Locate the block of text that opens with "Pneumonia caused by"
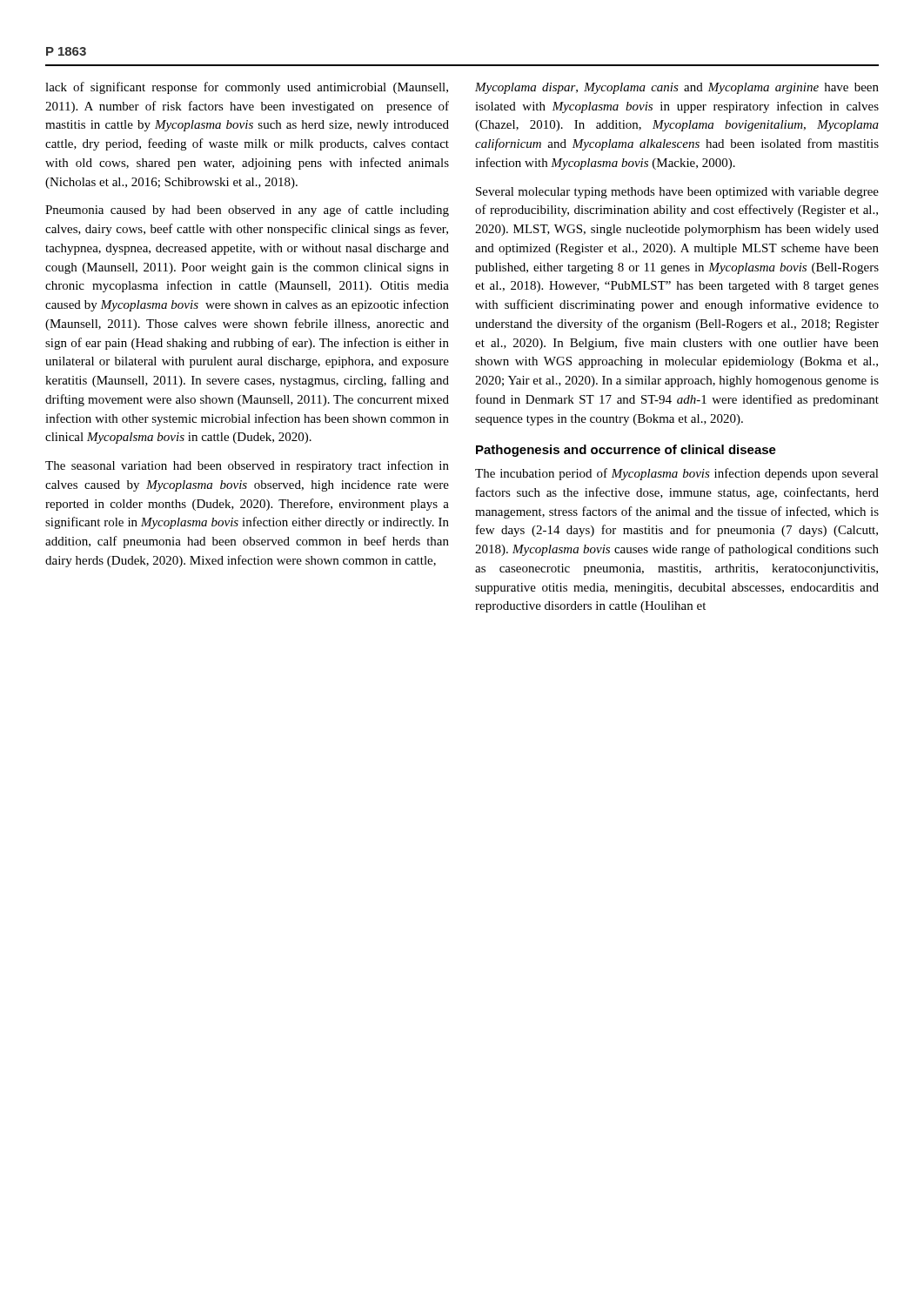This screenshot has width=924, height=1305. coord(247,324)
